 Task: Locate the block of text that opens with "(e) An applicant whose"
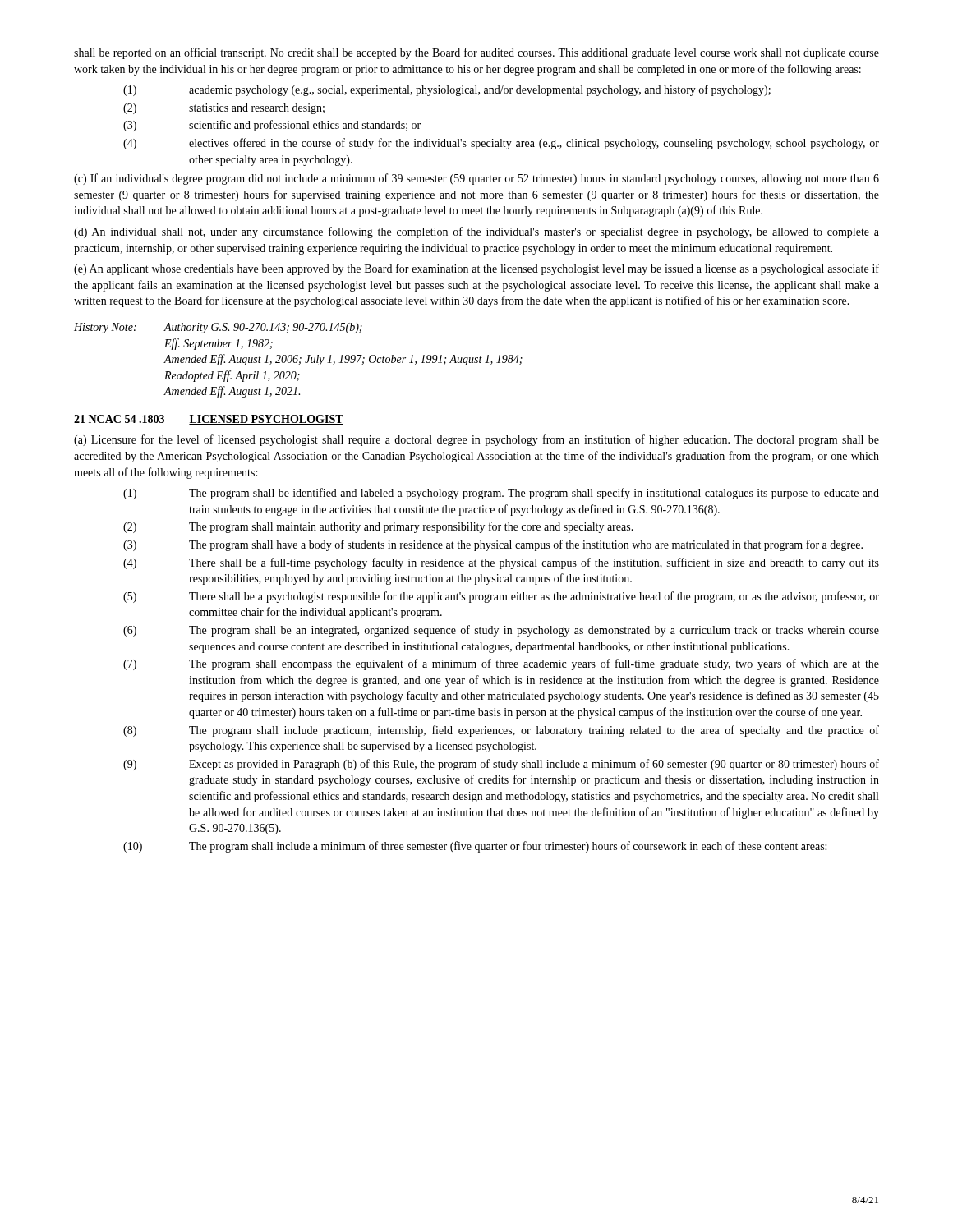476,285
